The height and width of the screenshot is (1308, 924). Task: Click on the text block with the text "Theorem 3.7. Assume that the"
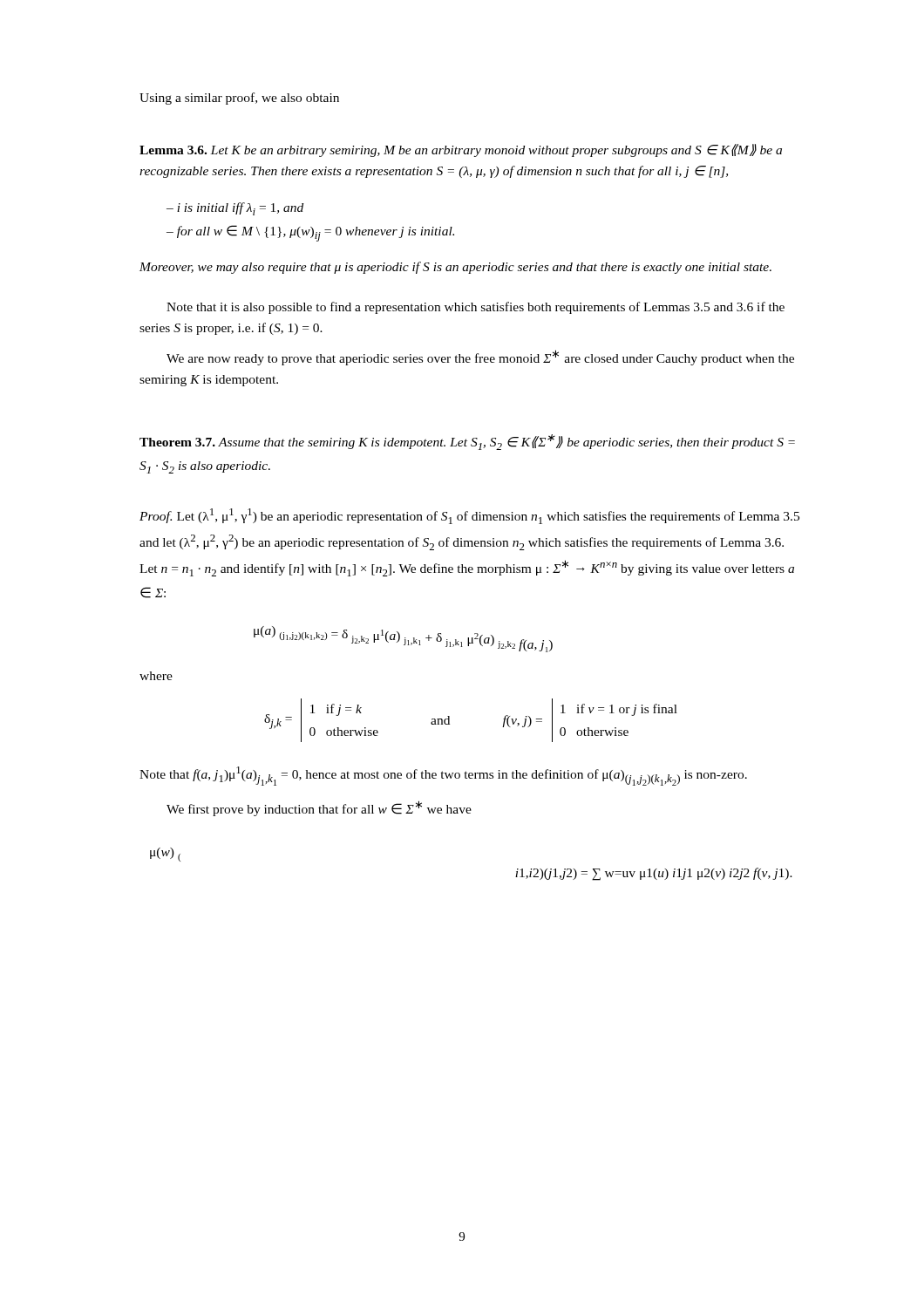pyautogui.click(x=471, y=454)
